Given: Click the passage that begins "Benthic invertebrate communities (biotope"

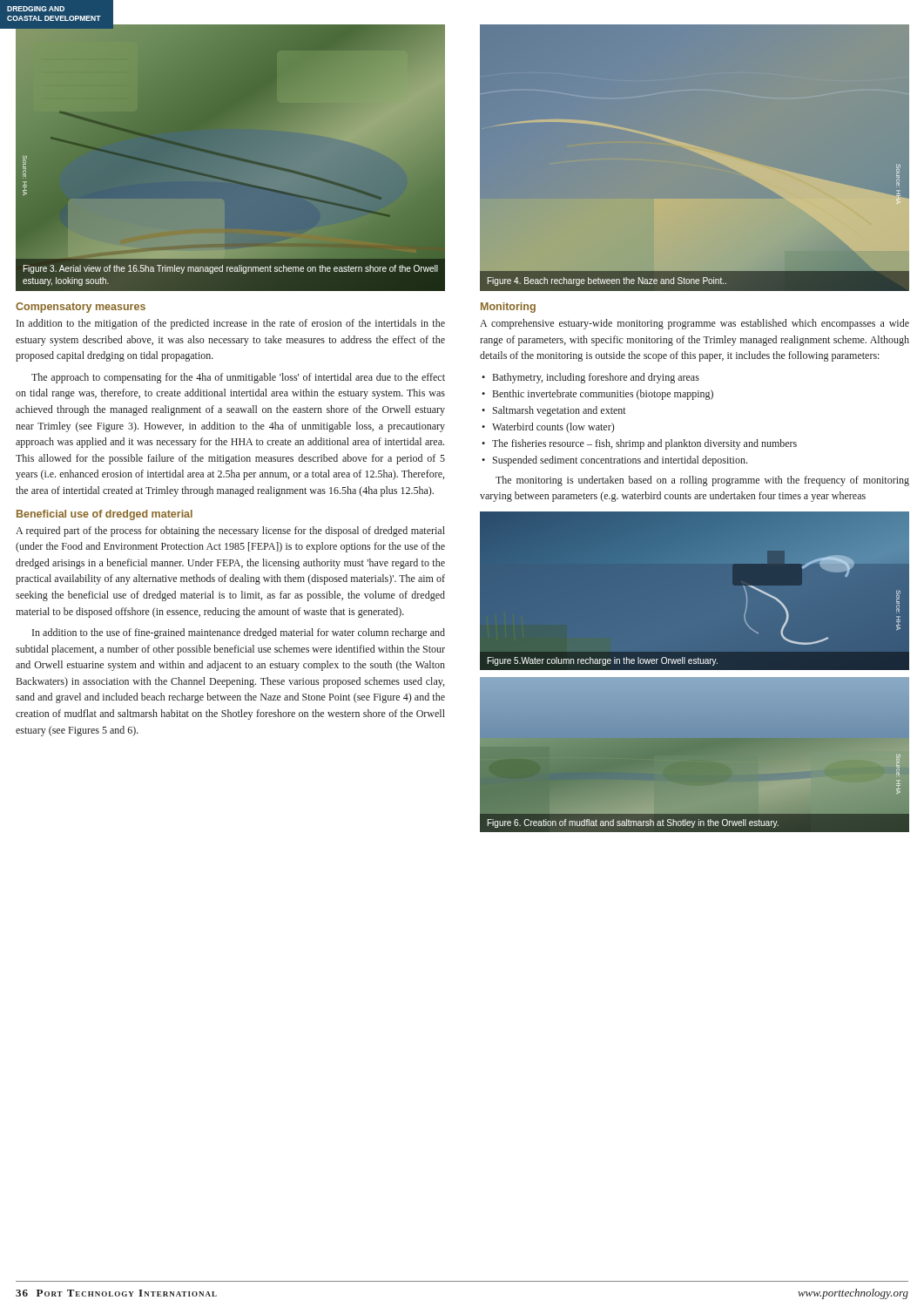Looking at the screenshot, I should [x=603, y=394].
